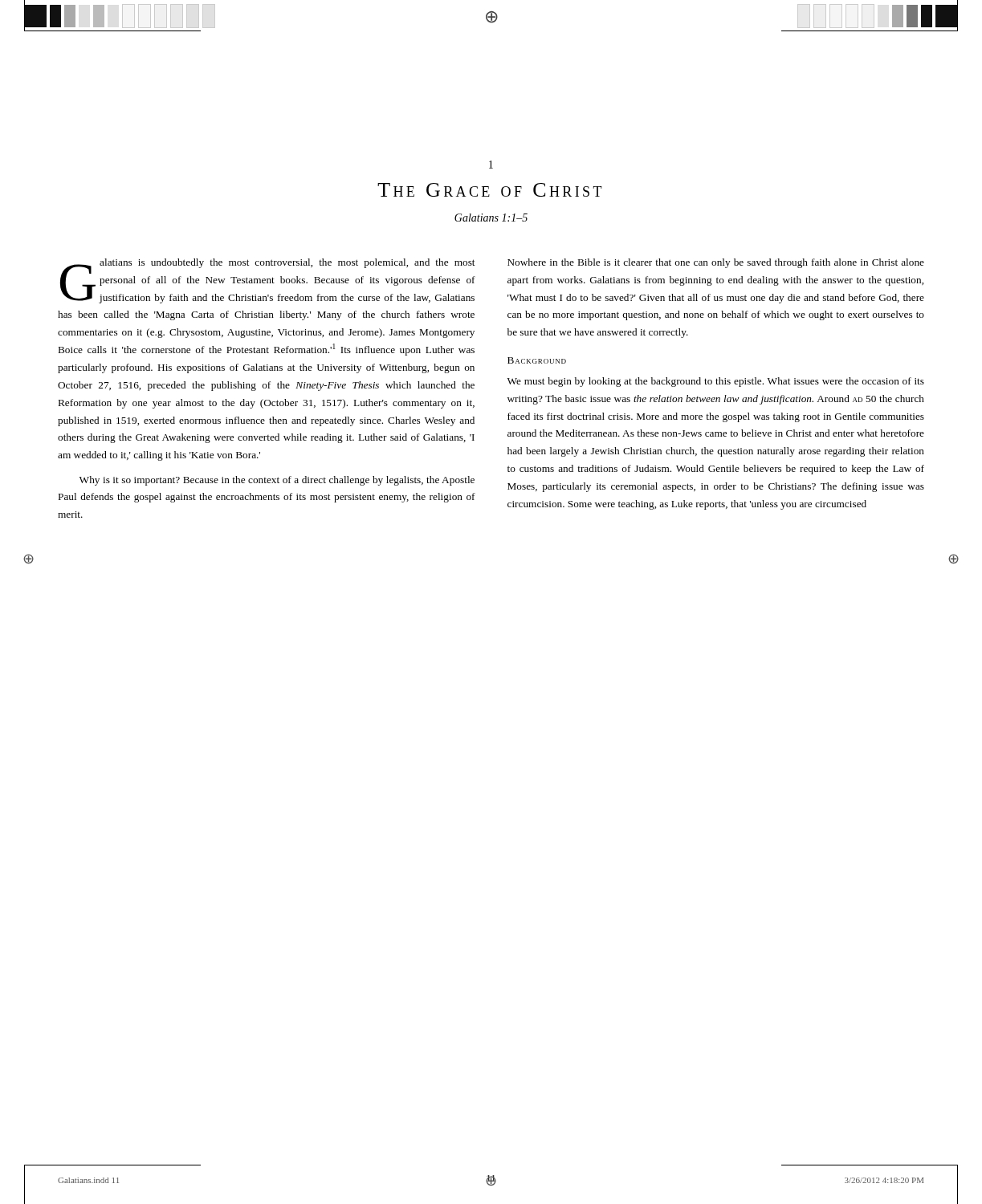Viewport: 982px width, 1204px height.
Task: Select a section header
Action: tap(537, 360)
